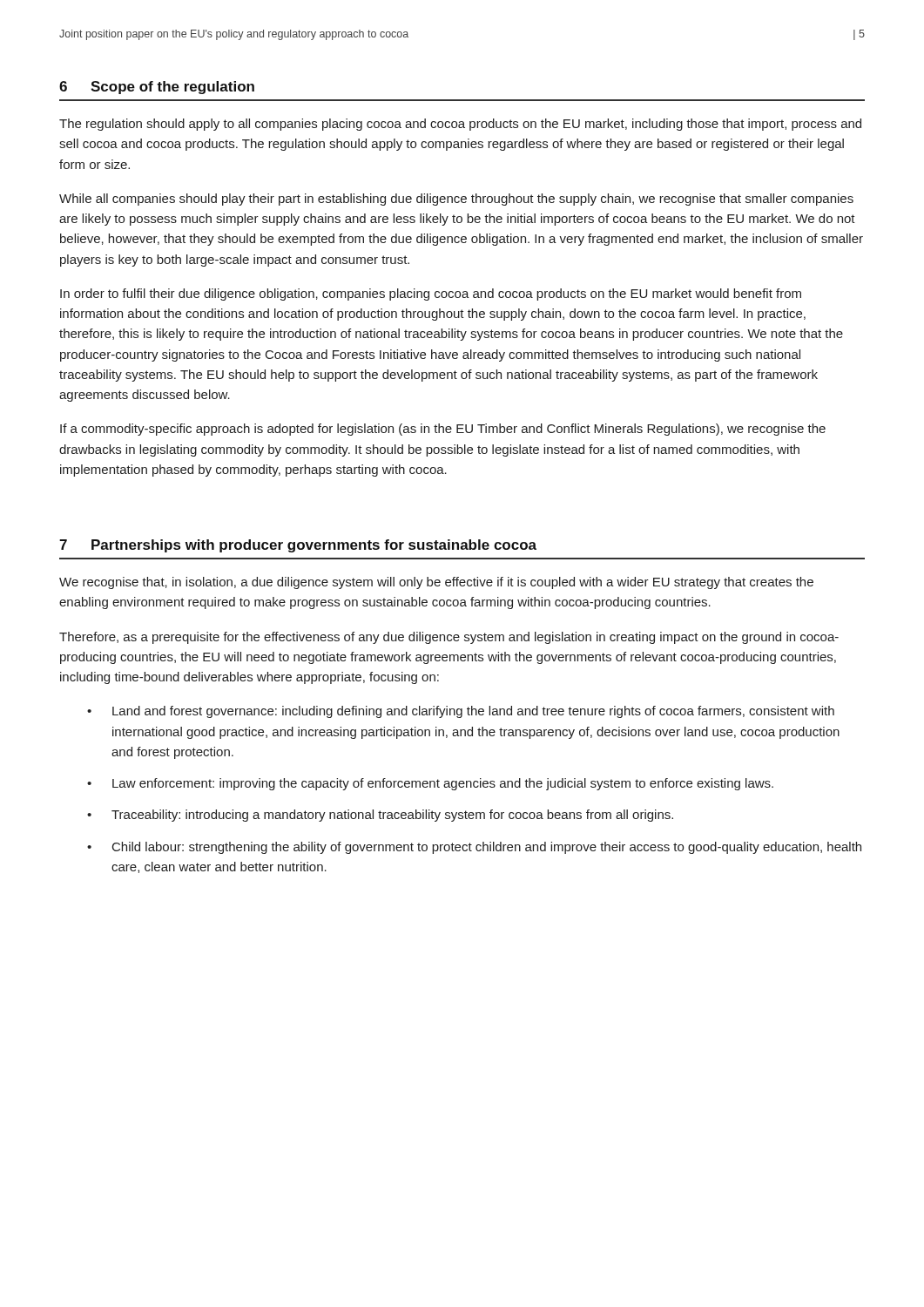Select the text block with the text "The regulation should"
This screenshot has width=924, height=1307.
pos(461,144)
